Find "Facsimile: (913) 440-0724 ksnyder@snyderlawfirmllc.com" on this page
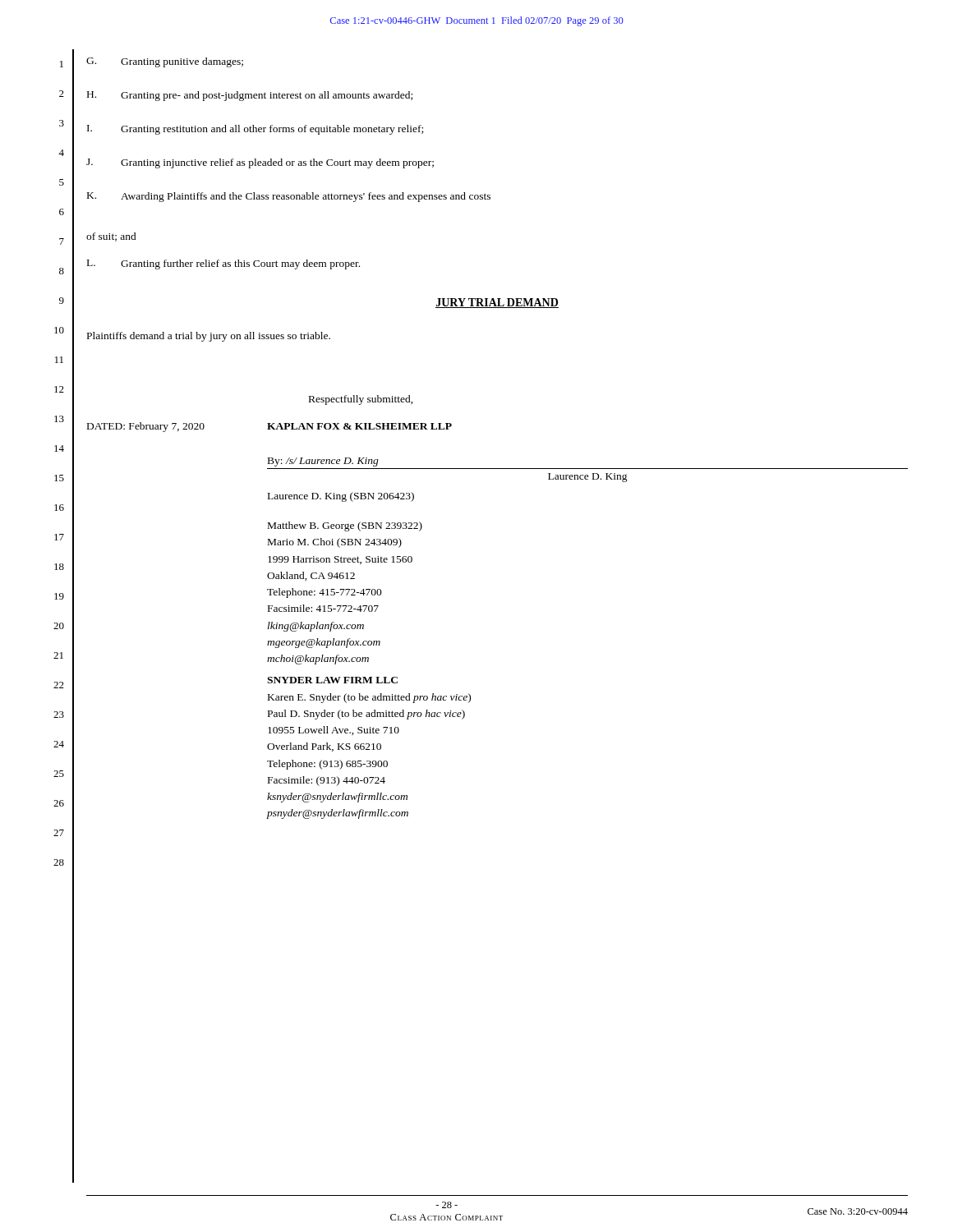The height and width of the screenshot is (1232, 953). pos(338,788)
